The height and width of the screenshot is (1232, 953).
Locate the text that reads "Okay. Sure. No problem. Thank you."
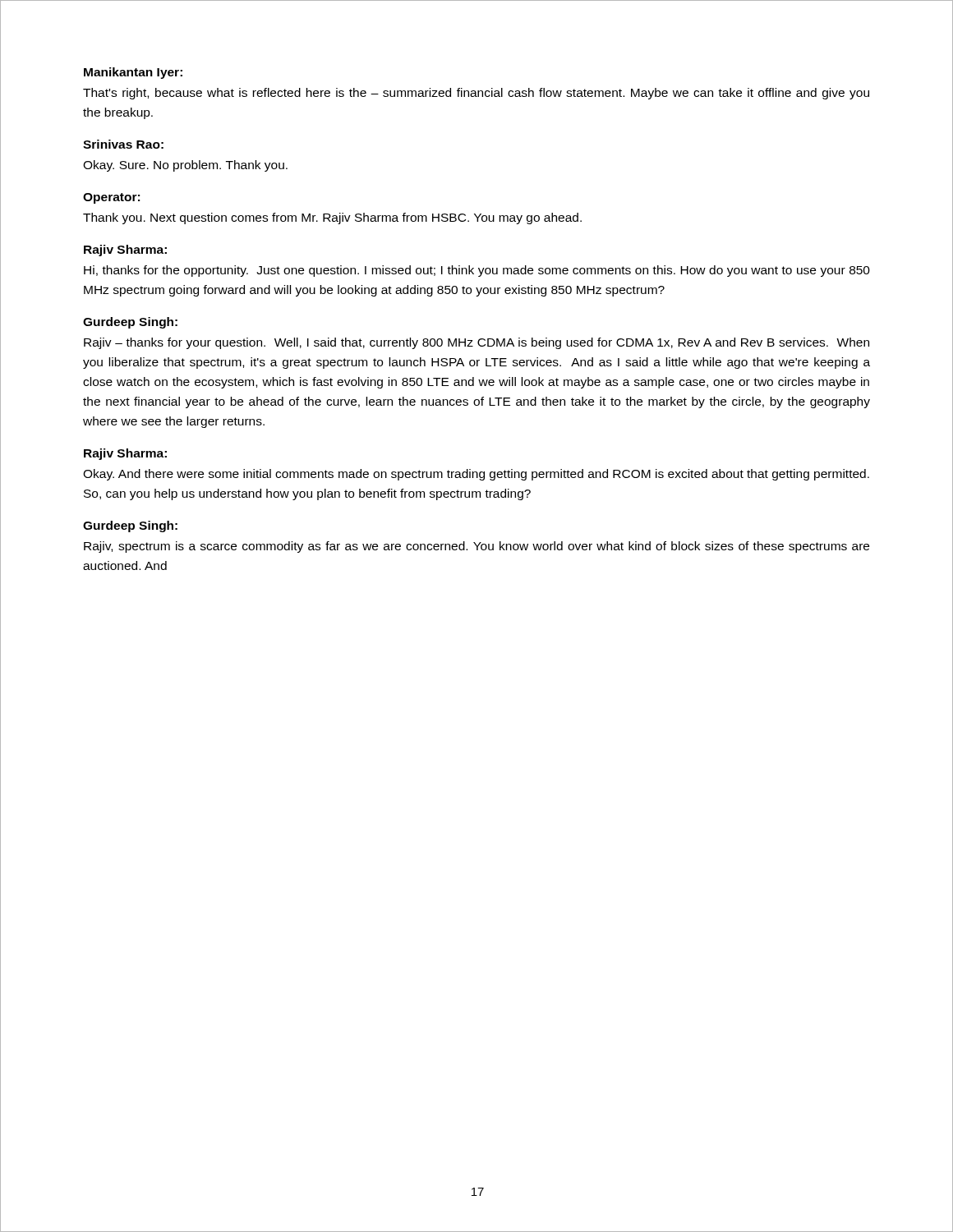tap(186, 165)
